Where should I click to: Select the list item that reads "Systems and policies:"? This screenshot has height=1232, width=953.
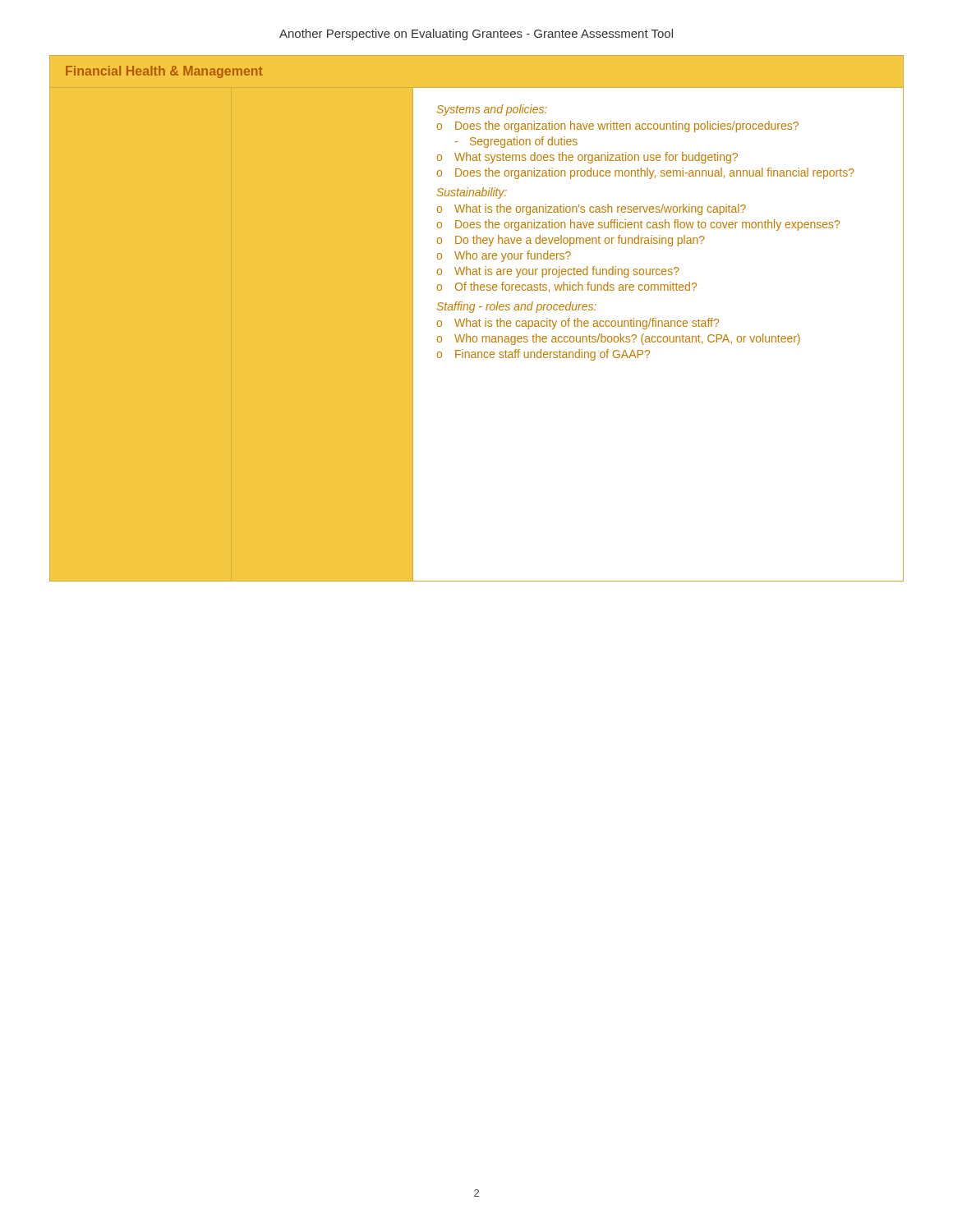(492, 109)
